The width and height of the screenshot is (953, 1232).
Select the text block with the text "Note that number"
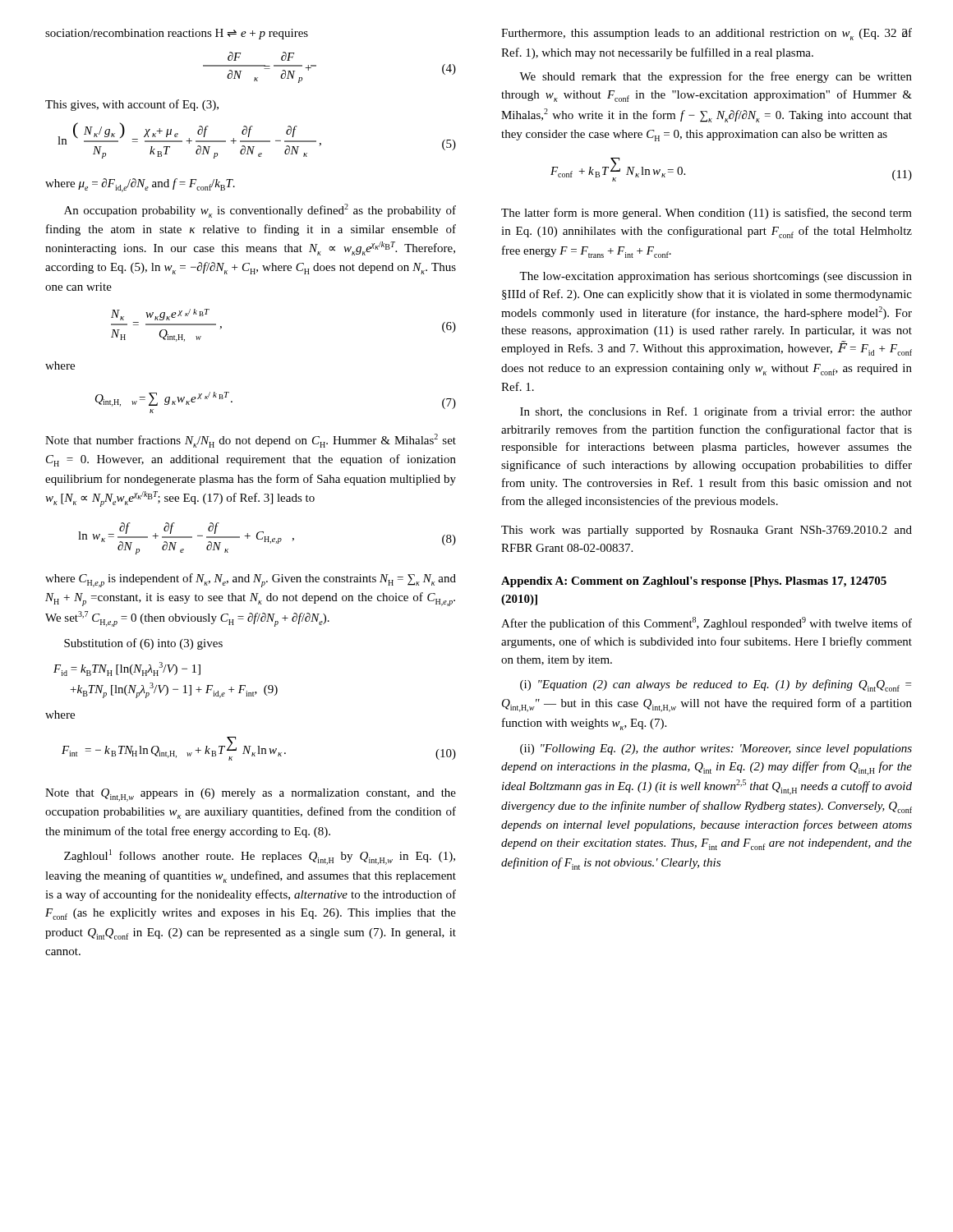[251, 470]
